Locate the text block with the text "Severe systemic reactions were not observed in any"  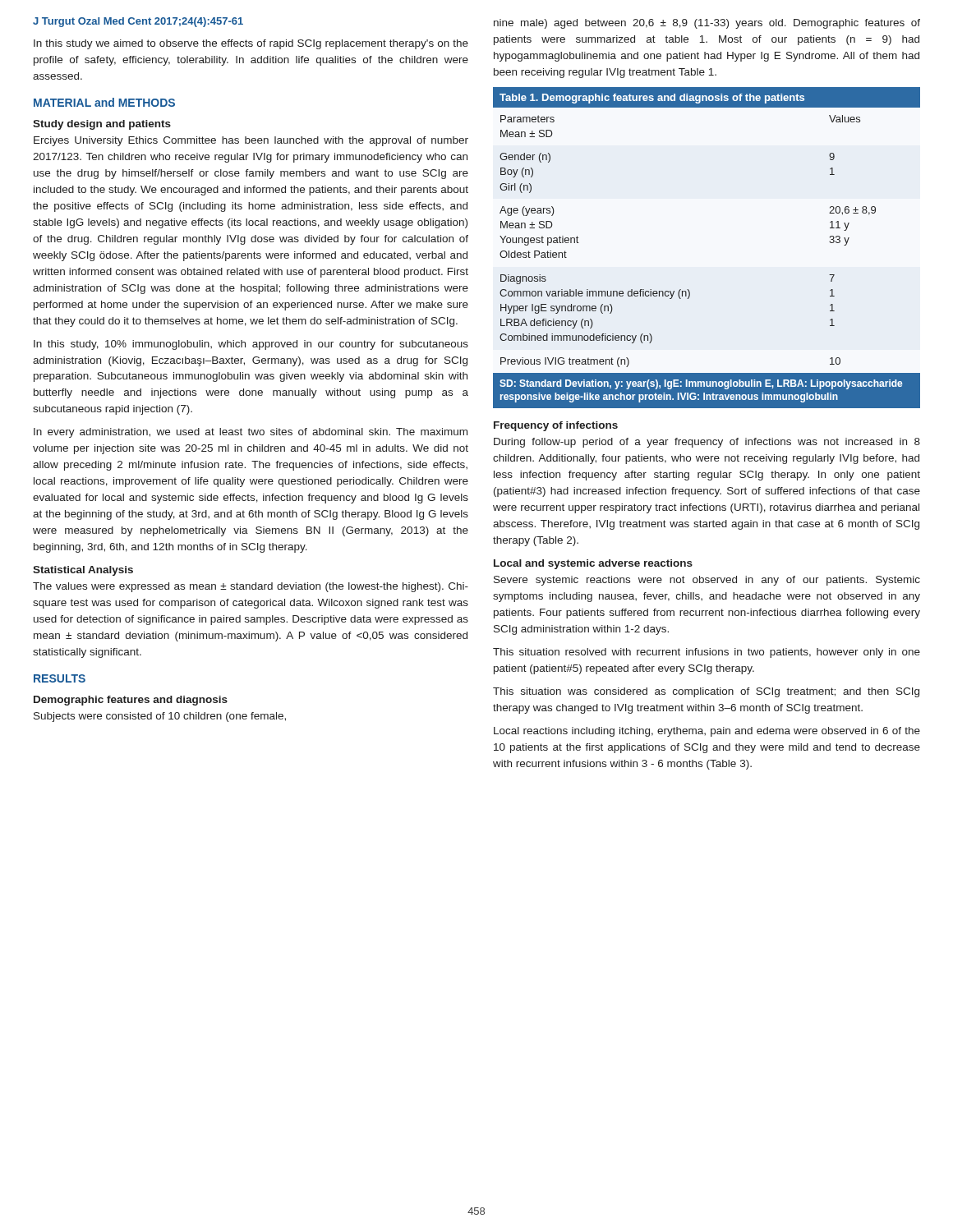[x=707, y=604]
